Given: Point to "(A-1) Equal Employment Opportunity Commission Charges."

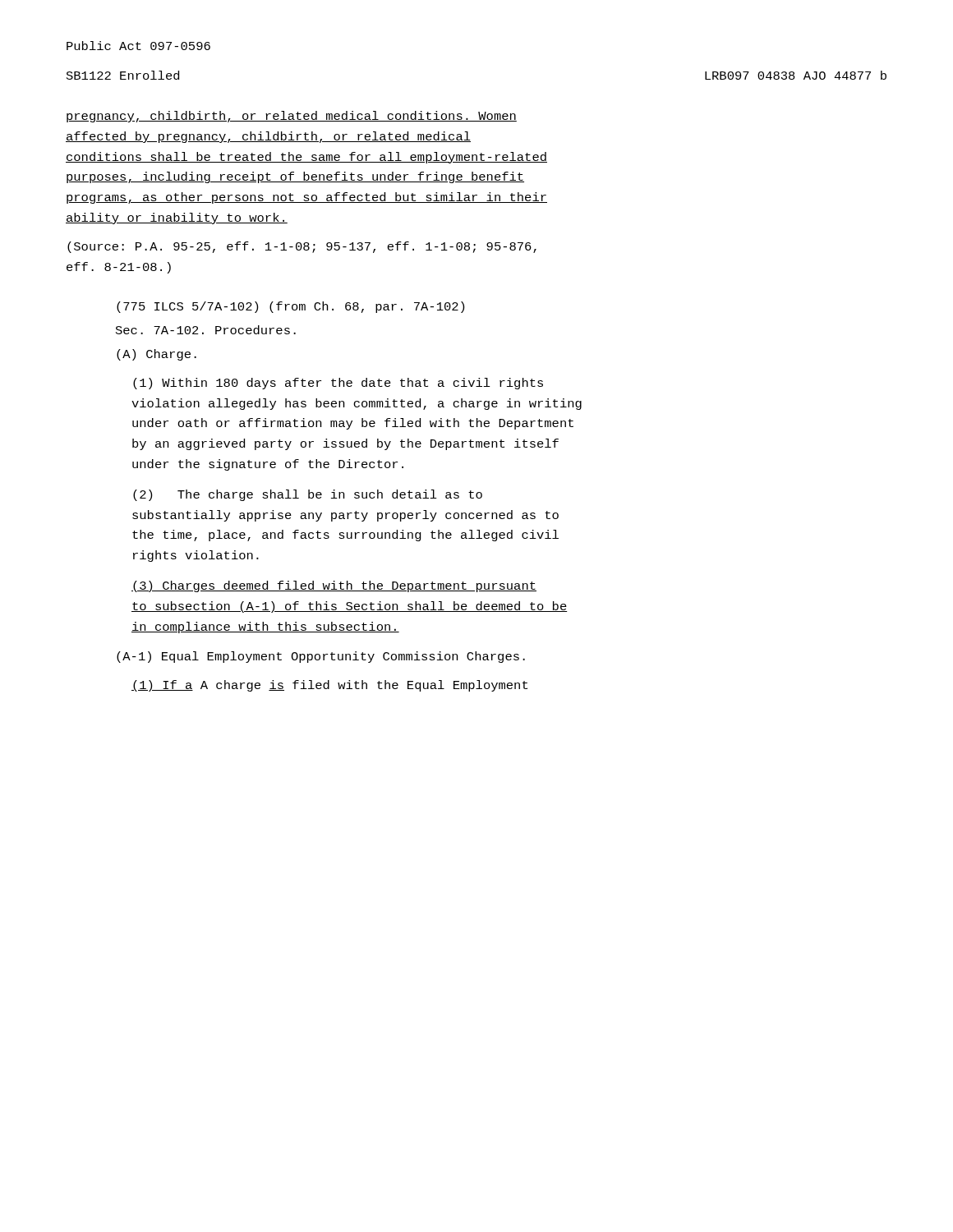Looking at the screenshot, I should (321, 657).
